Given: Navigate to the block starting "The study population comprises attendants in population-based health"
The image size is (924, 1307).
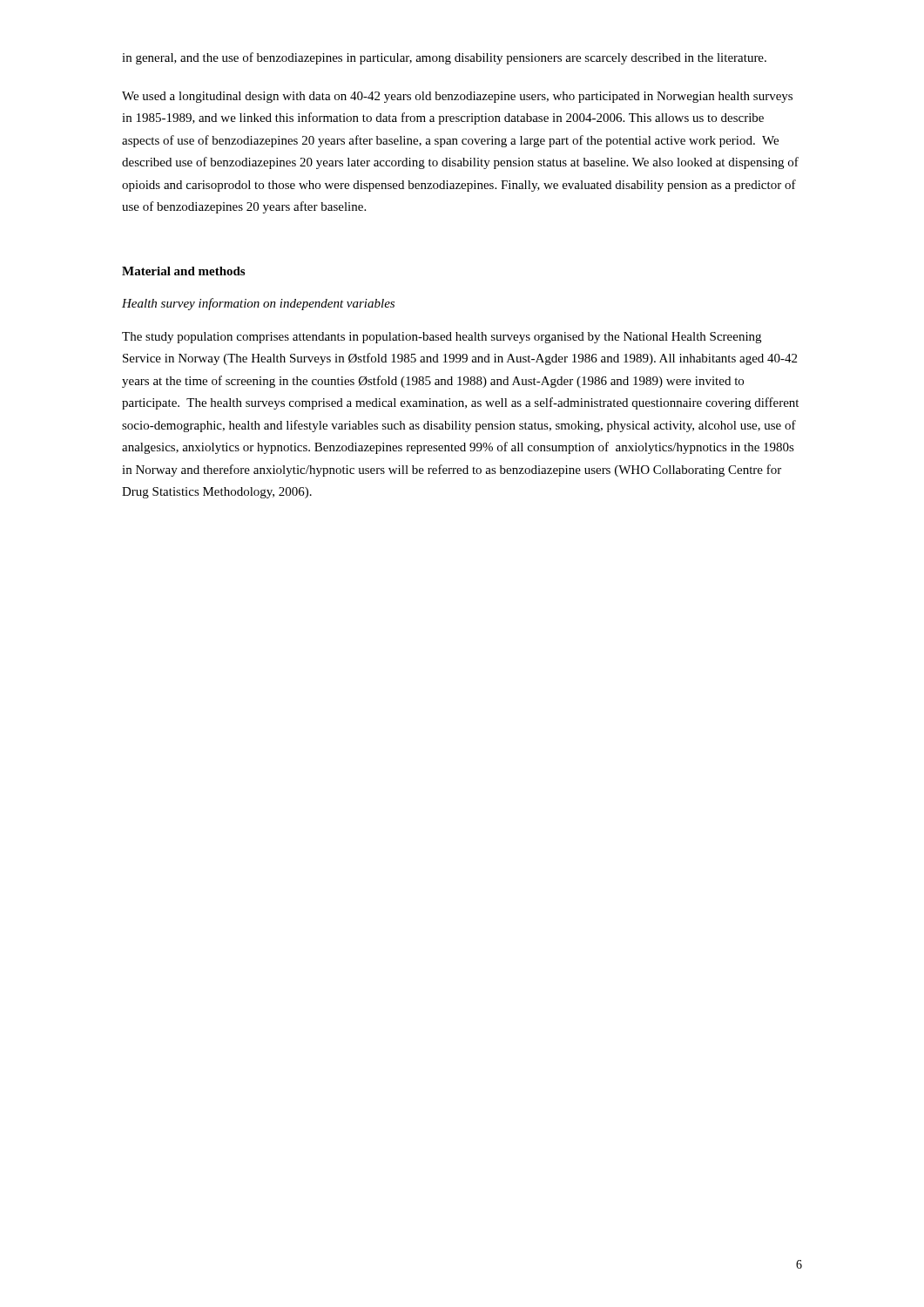Looking at the screenshot, I should 462,414.
